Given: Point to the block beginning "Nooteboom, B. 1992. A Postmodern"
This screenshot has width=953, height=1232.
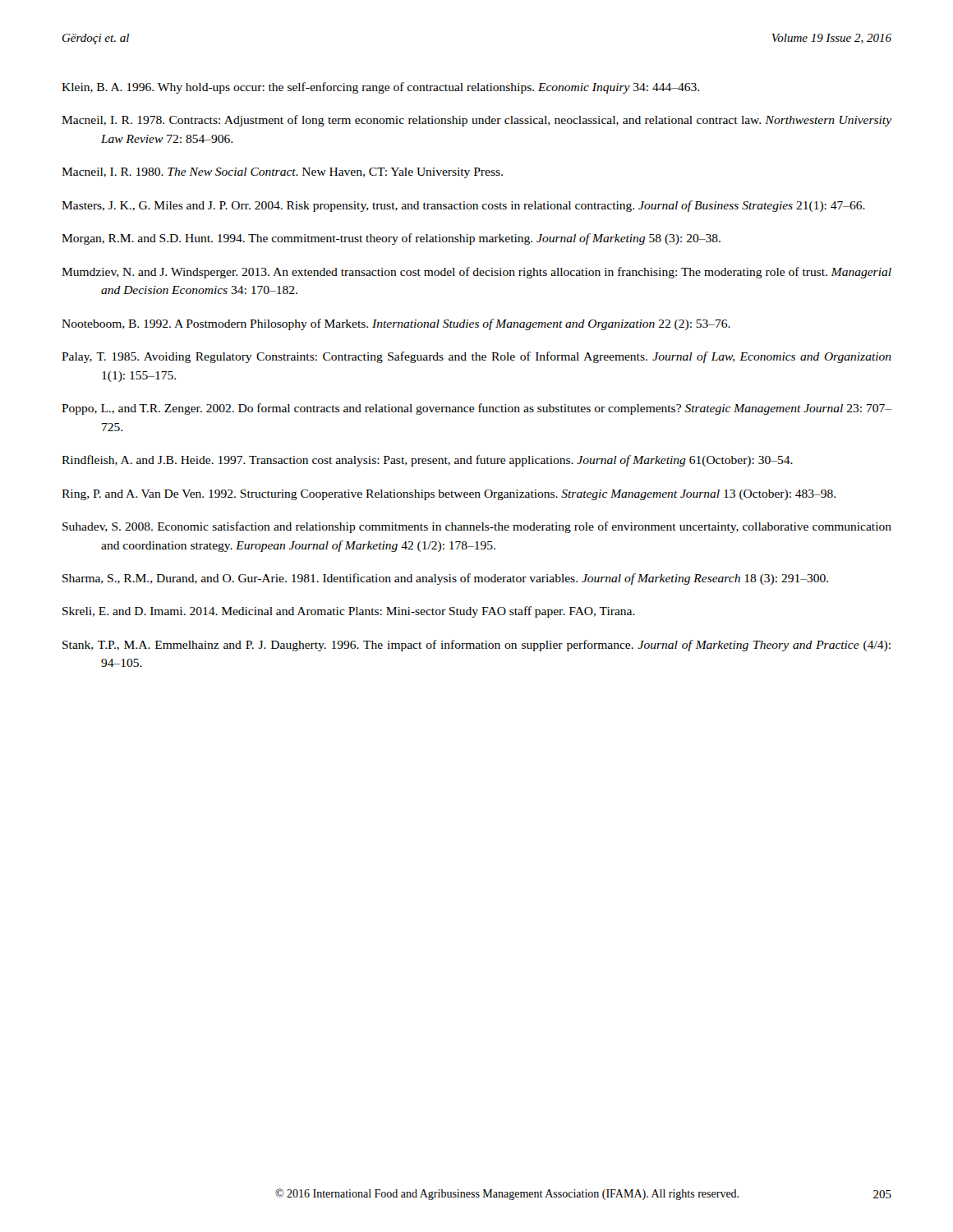Looking at the screenshot, I should 476,324.
